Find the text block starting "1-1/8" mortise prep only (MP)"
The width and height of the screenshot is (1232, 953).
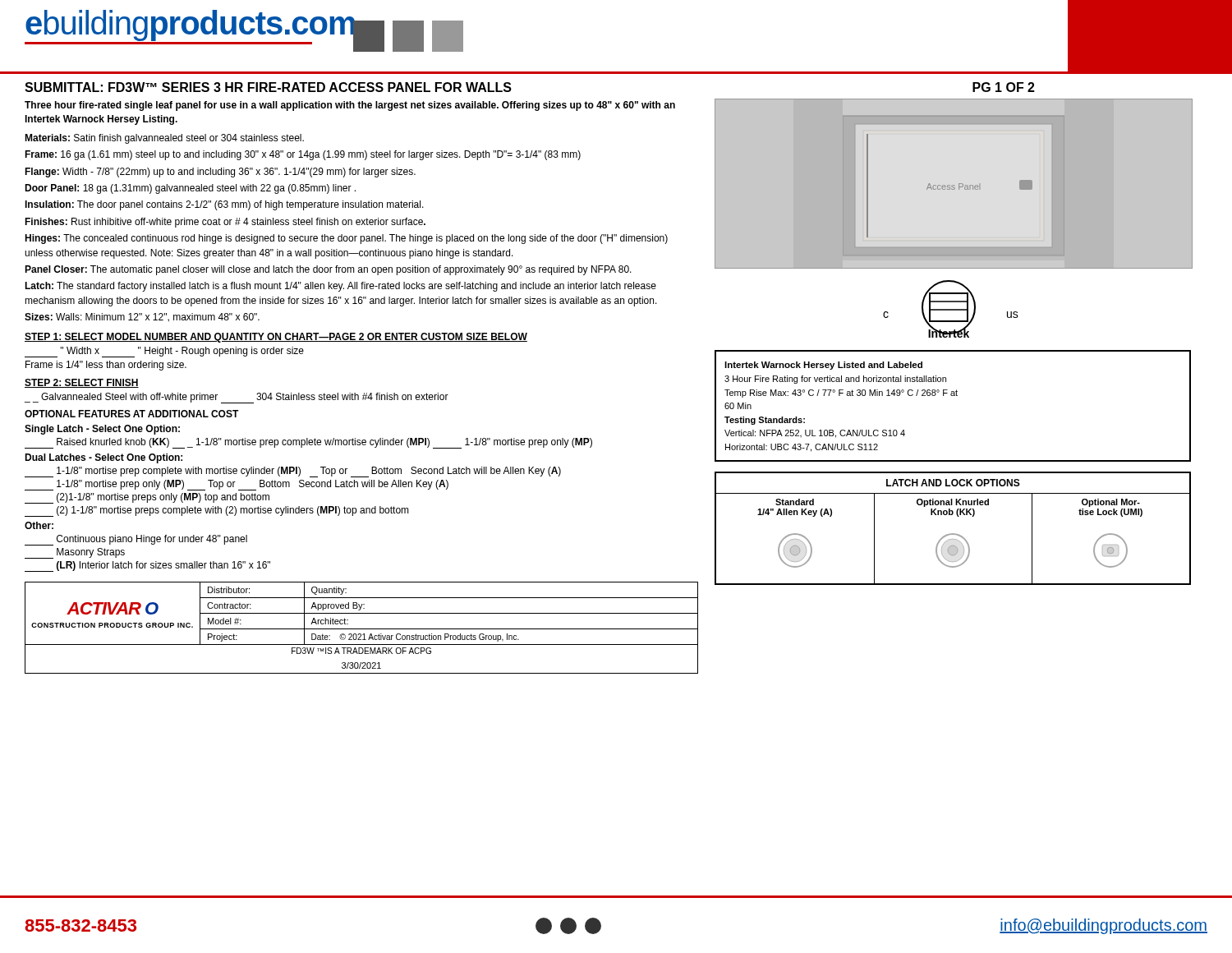click(237, 485)
